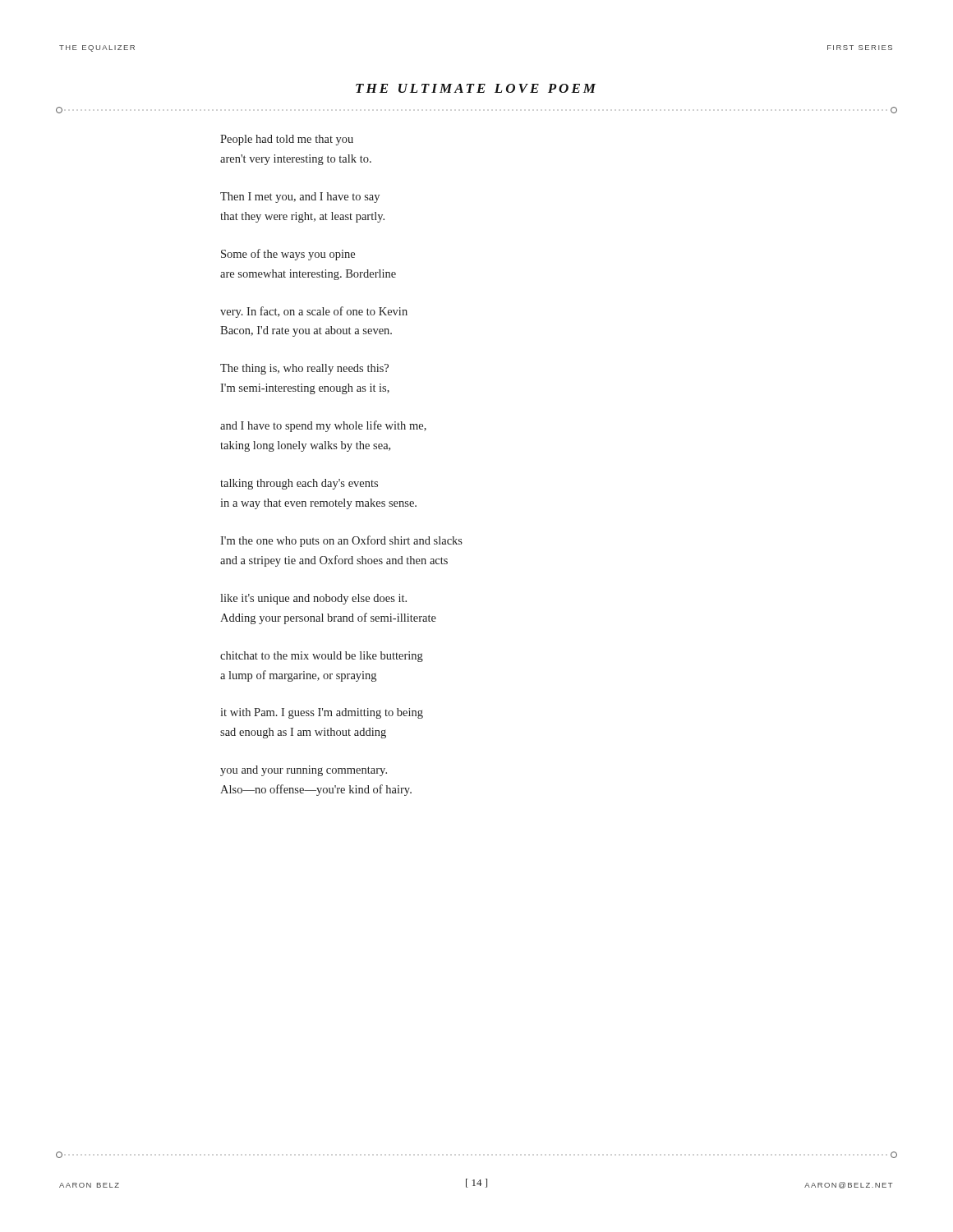This screenshot has height=1232, width=953.
Task: Select the title containing "The Ultimate Love"
Action: [x=476, y=89]
